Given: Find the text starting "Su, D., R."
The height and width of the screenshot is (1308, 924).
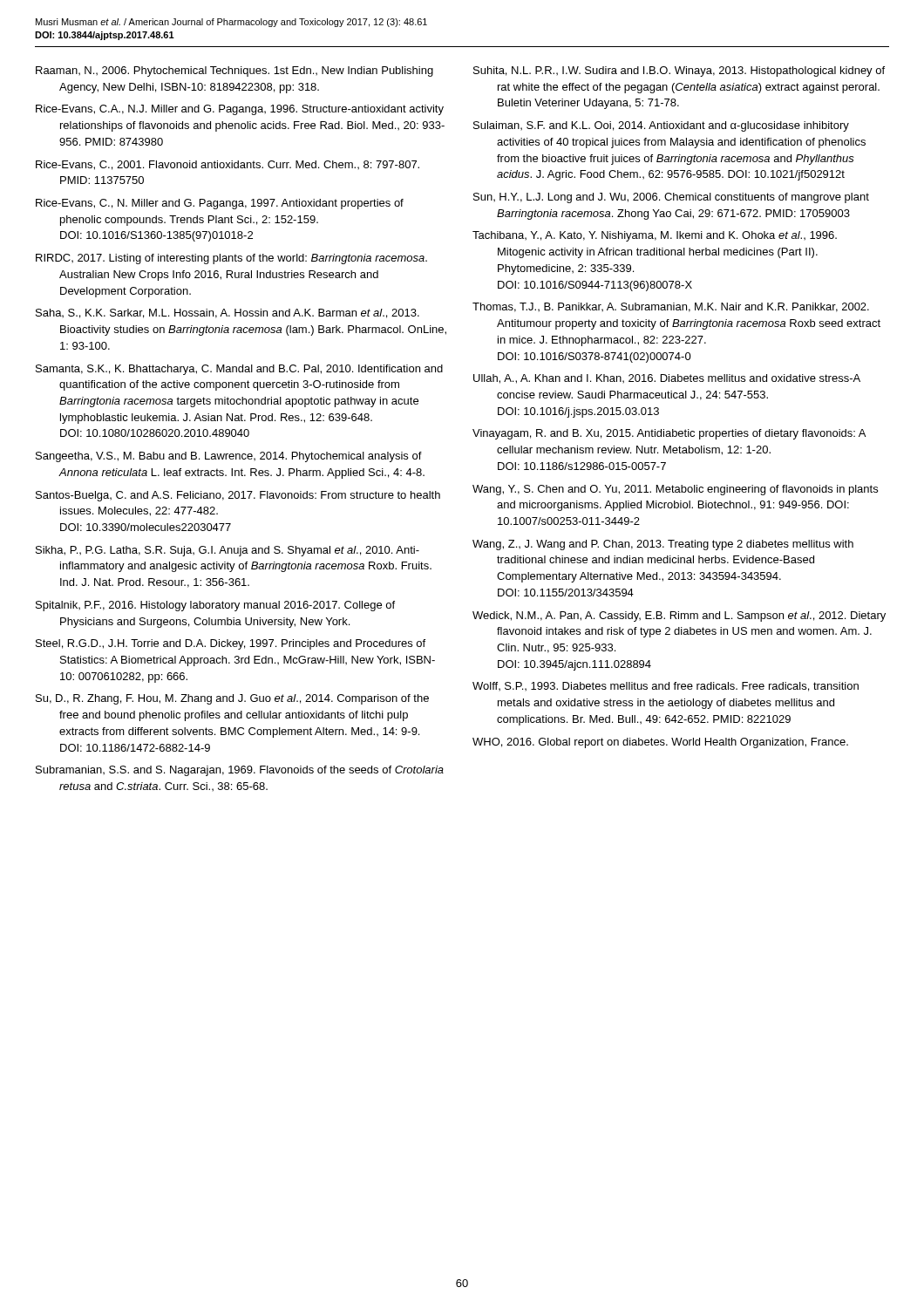Looking at the screenshot, I should click(x=232, y=723).
